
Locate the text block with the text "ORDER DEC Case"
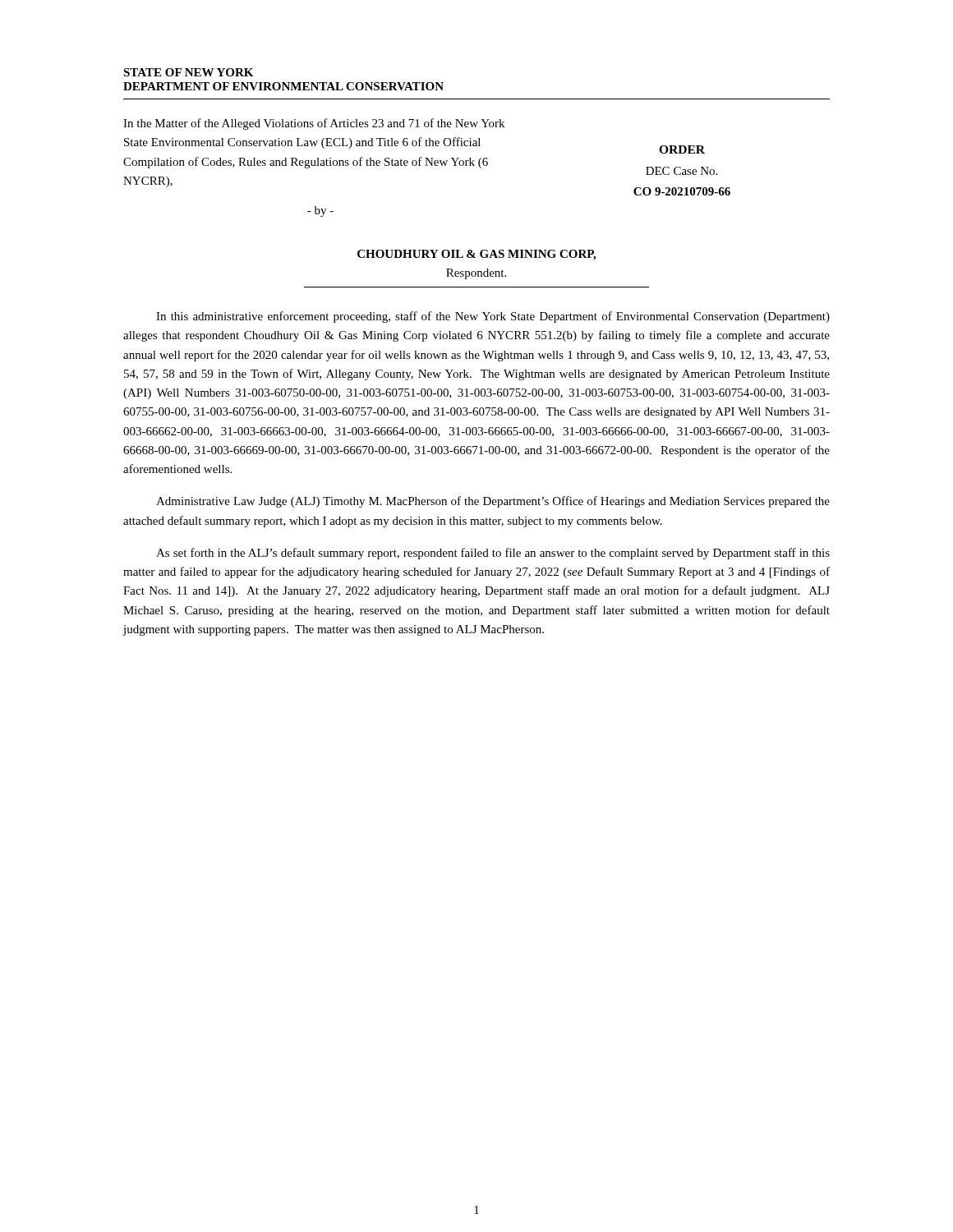click(682, 170)
